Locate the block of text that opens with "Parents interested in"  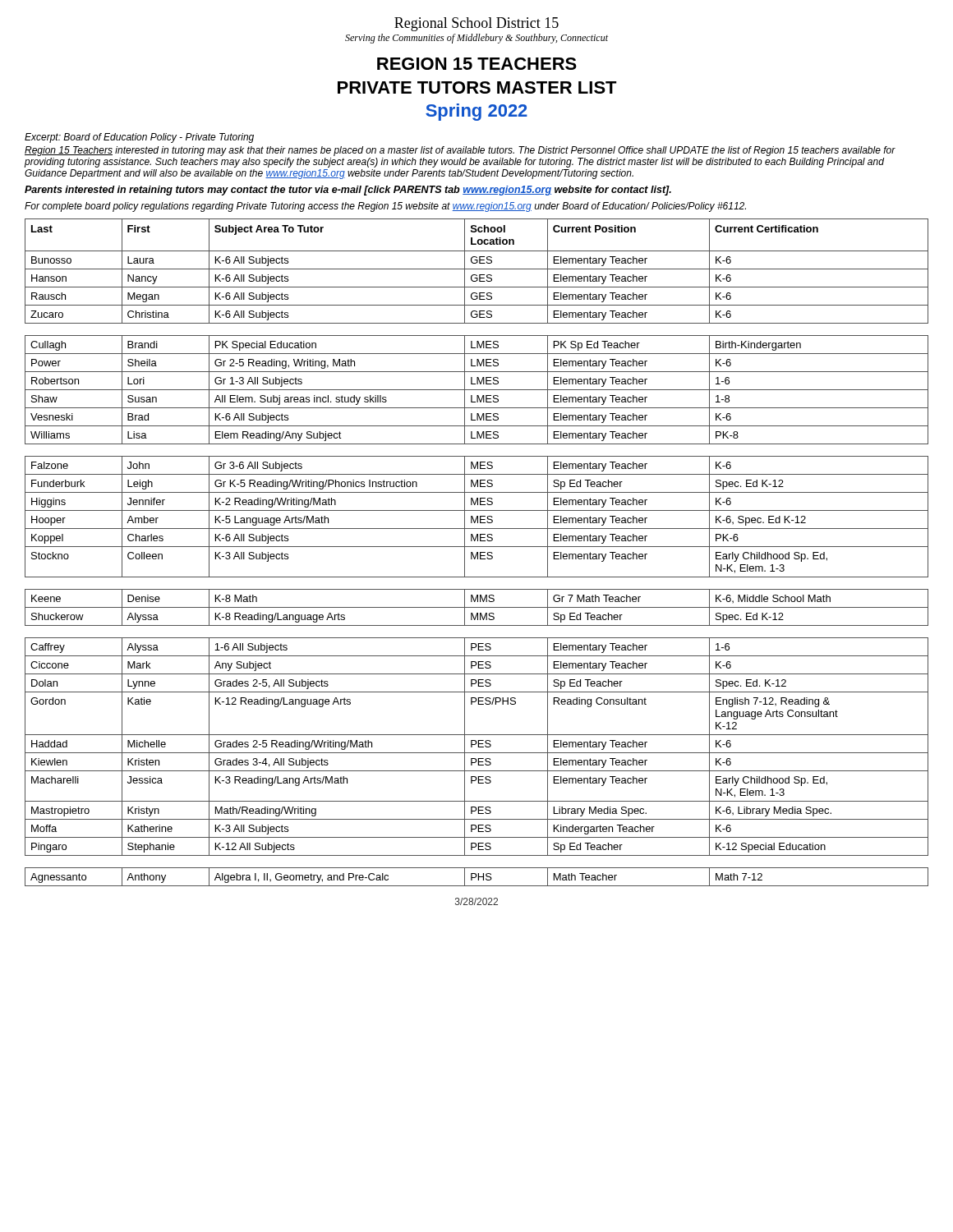click(348, 190)
